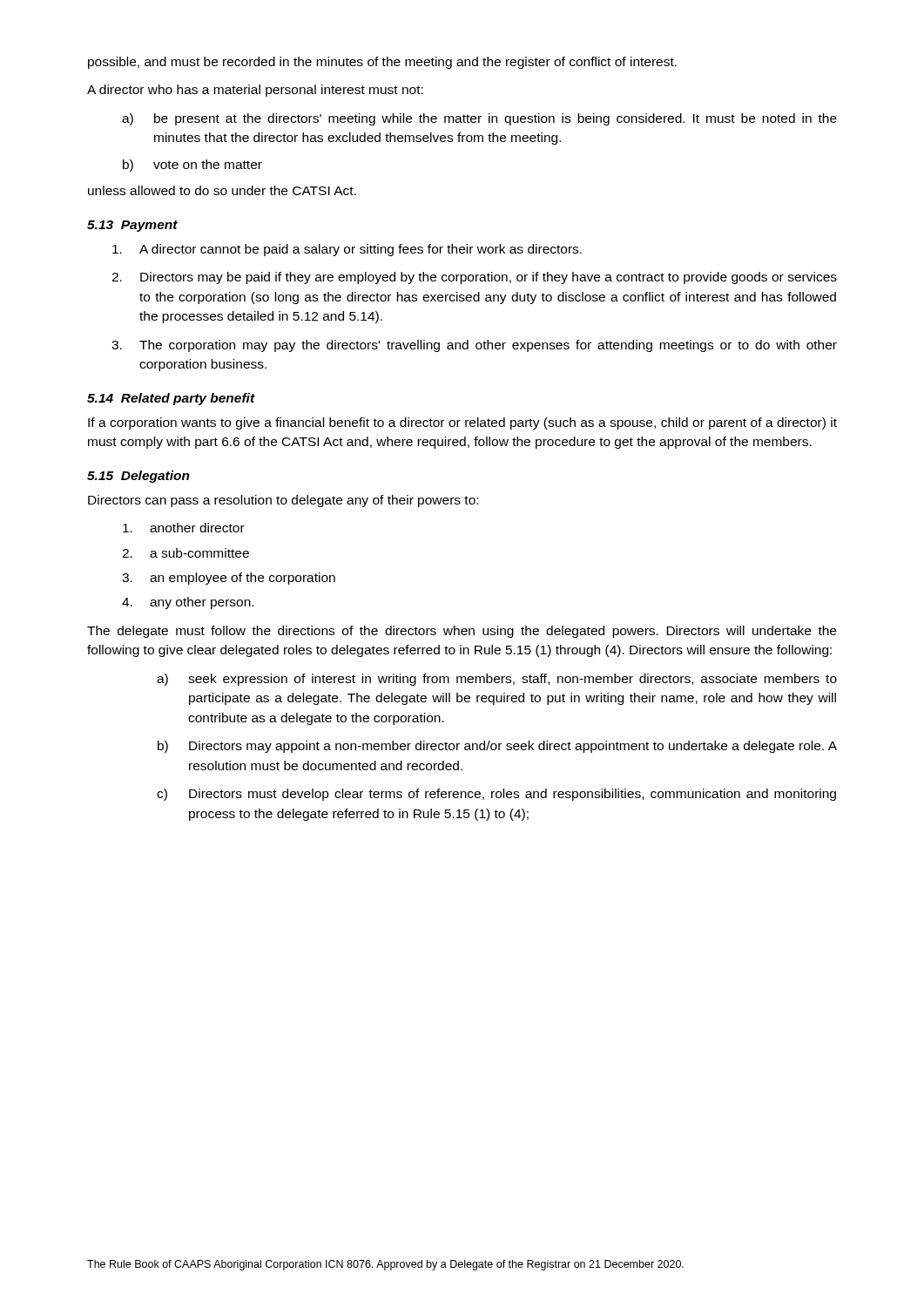Click on the list item containing "4. any other person."
This screenshot has height=1307, width=924.
188,603
